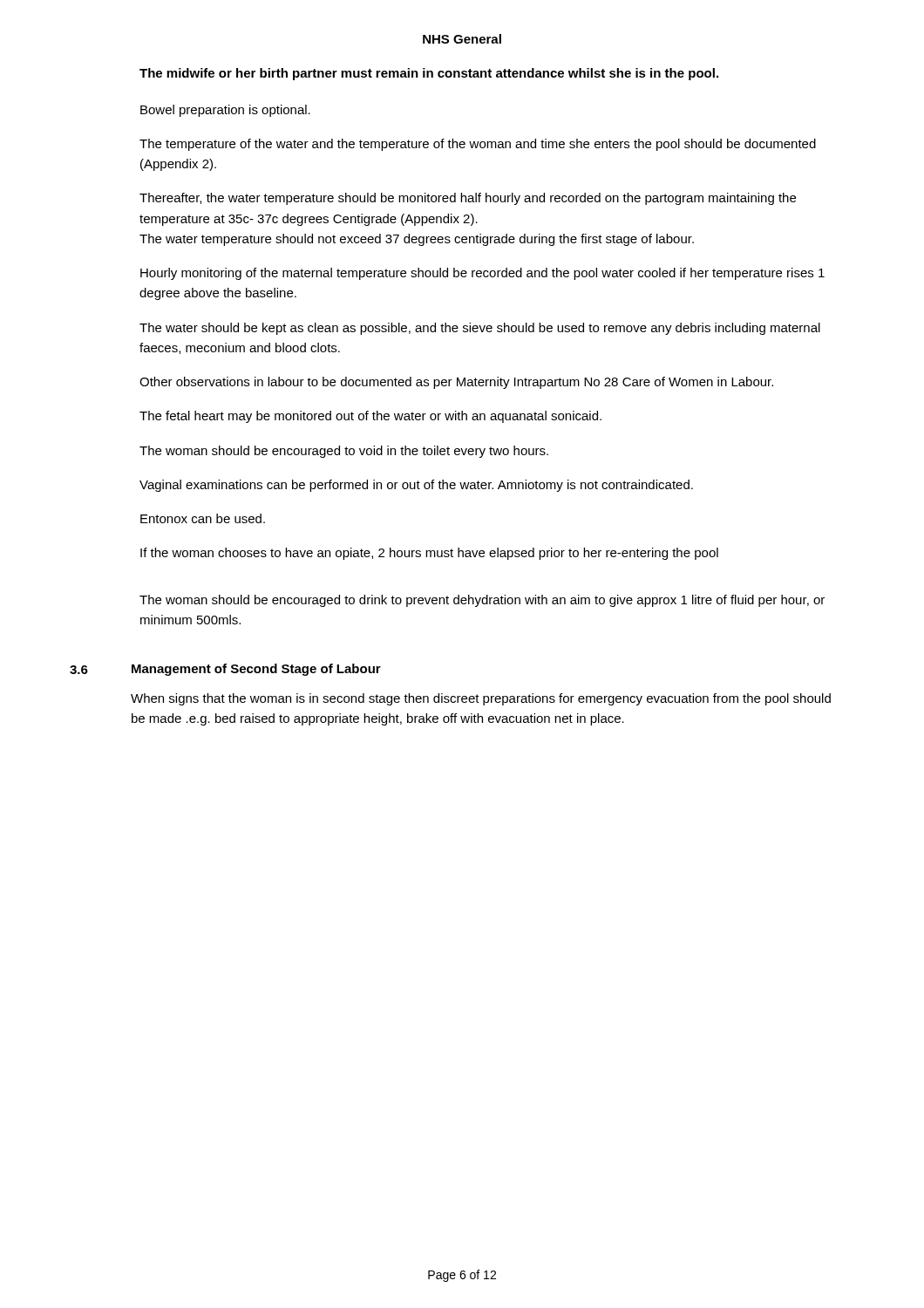The image size is (924, 1308).
Task: Select the text block containing "The woman should be encouraged to drink"
Action: pos(482,609)
